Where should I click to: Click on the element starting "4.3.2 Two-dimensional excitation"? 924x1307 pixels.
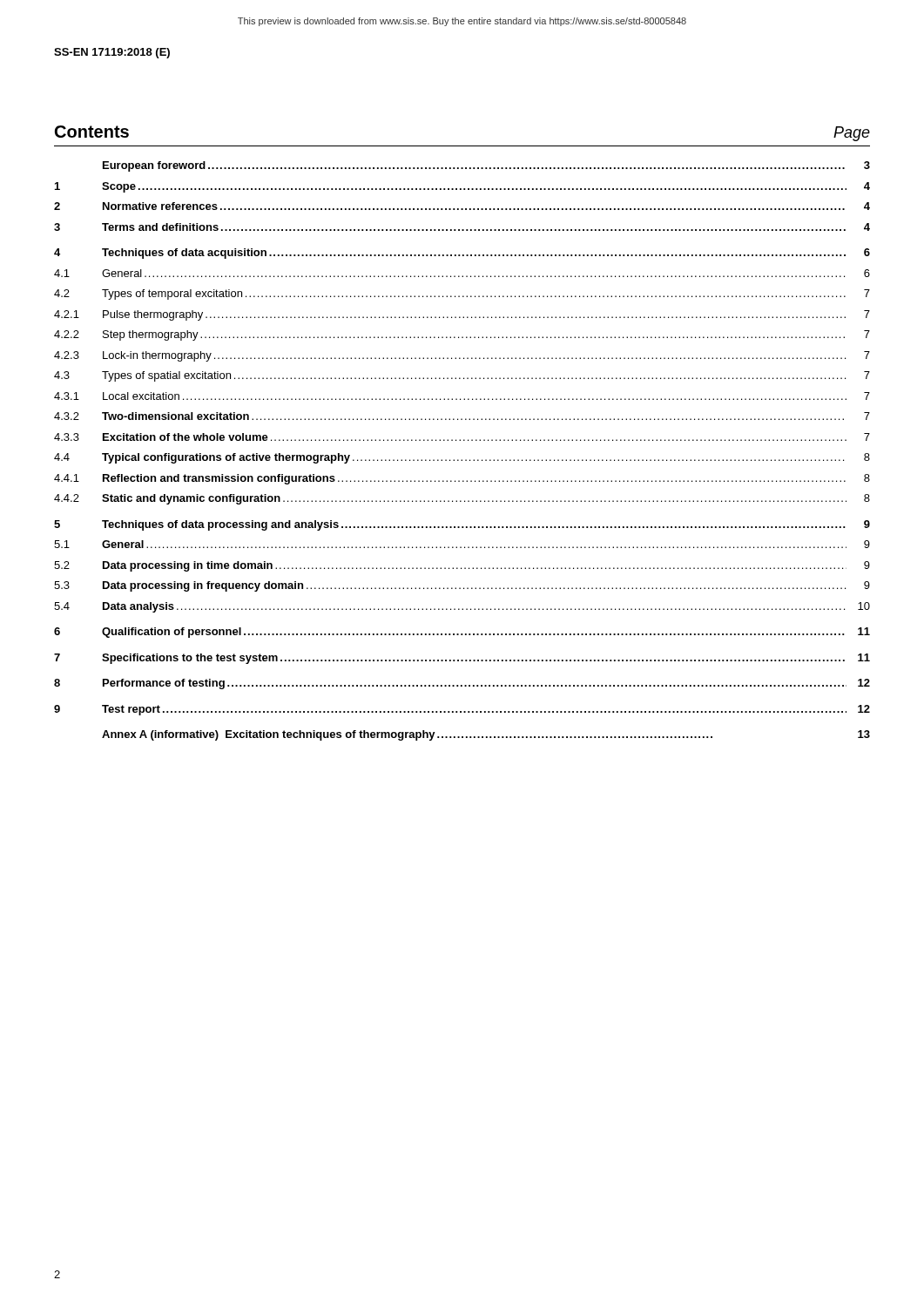click(462, 416)
